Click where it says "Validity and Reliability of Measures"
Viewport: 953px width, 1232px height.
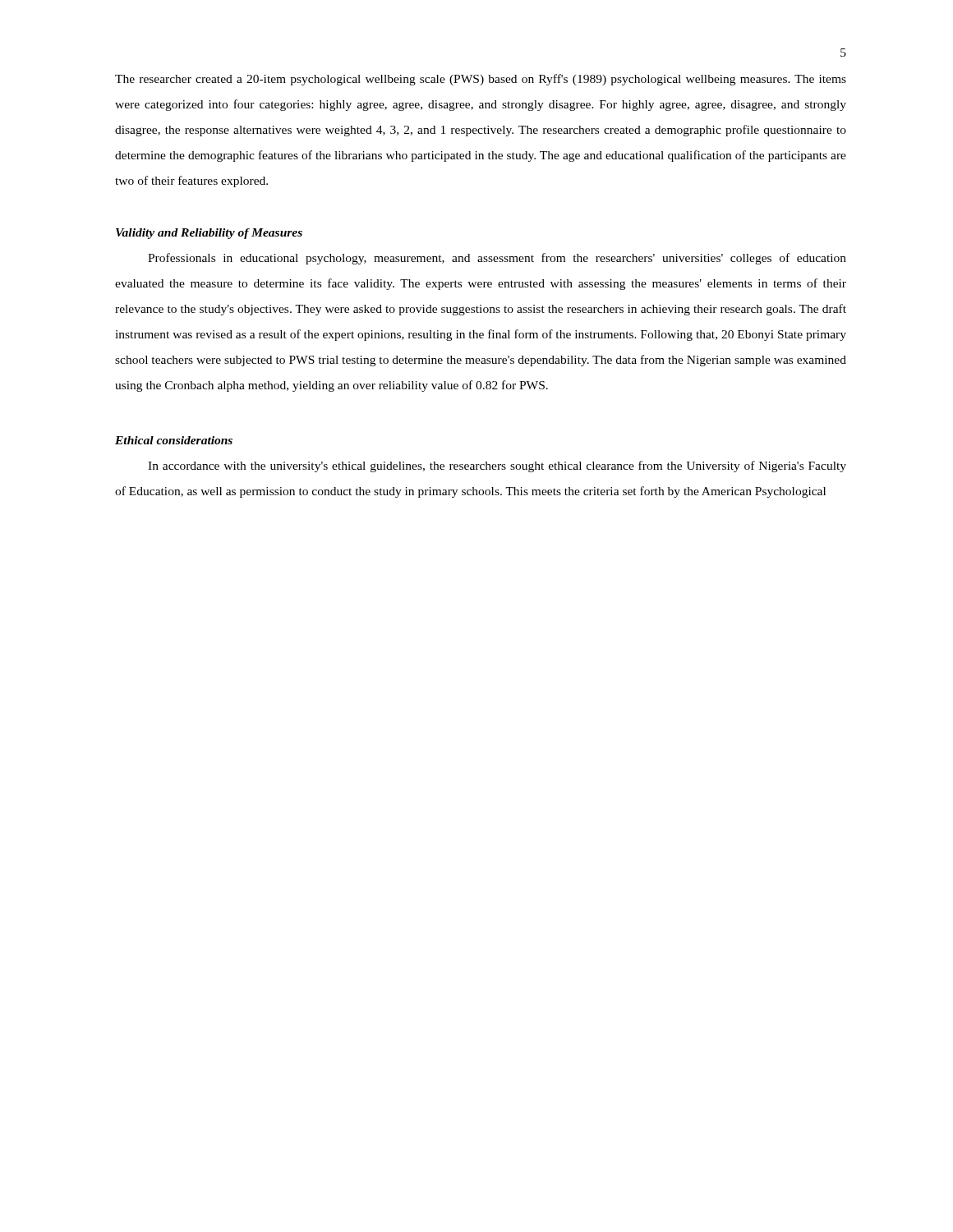click(209, 232)
